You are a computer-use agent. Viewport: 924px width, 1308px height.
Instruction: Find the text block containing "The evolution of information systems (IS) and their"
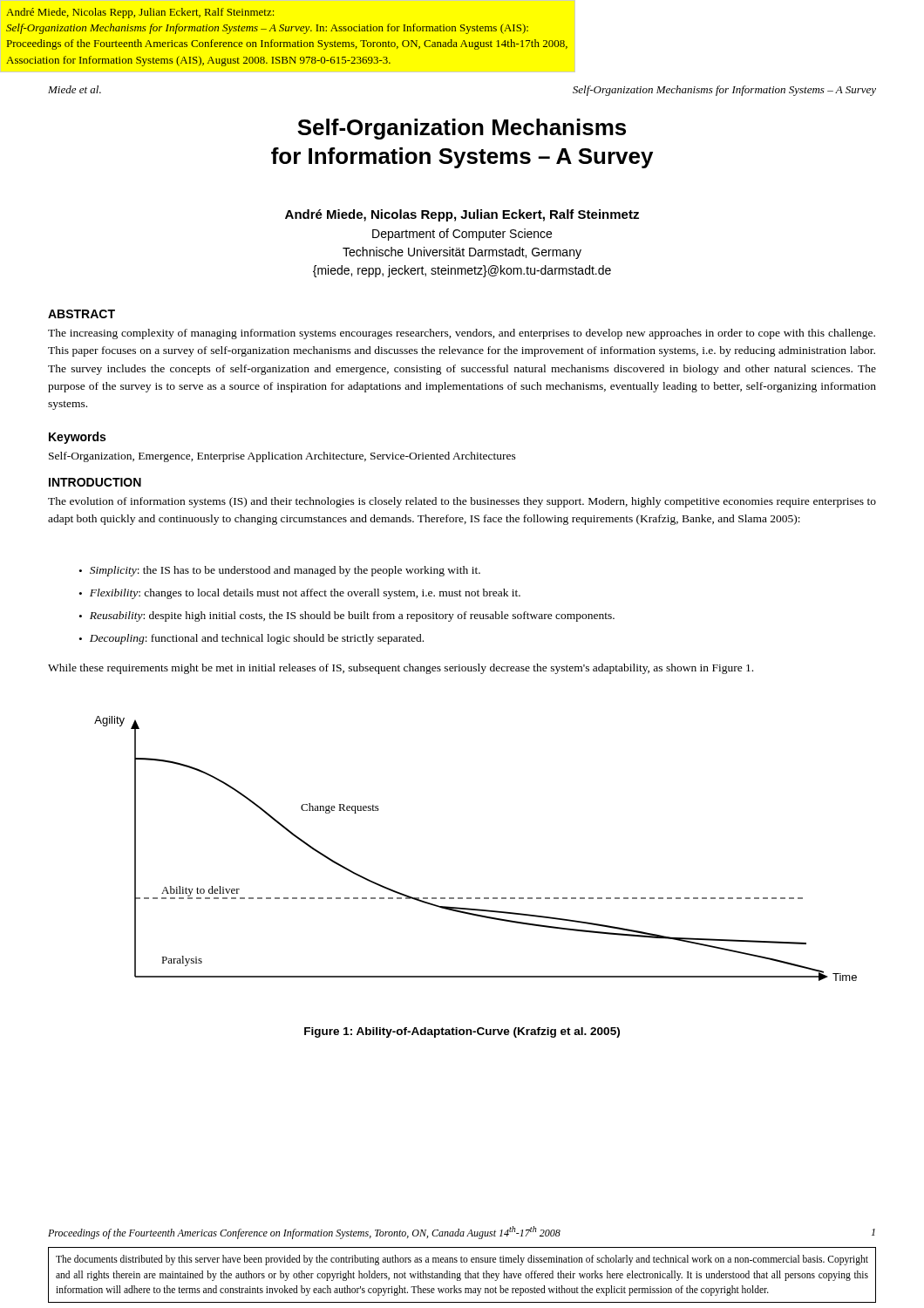[462, 510]
